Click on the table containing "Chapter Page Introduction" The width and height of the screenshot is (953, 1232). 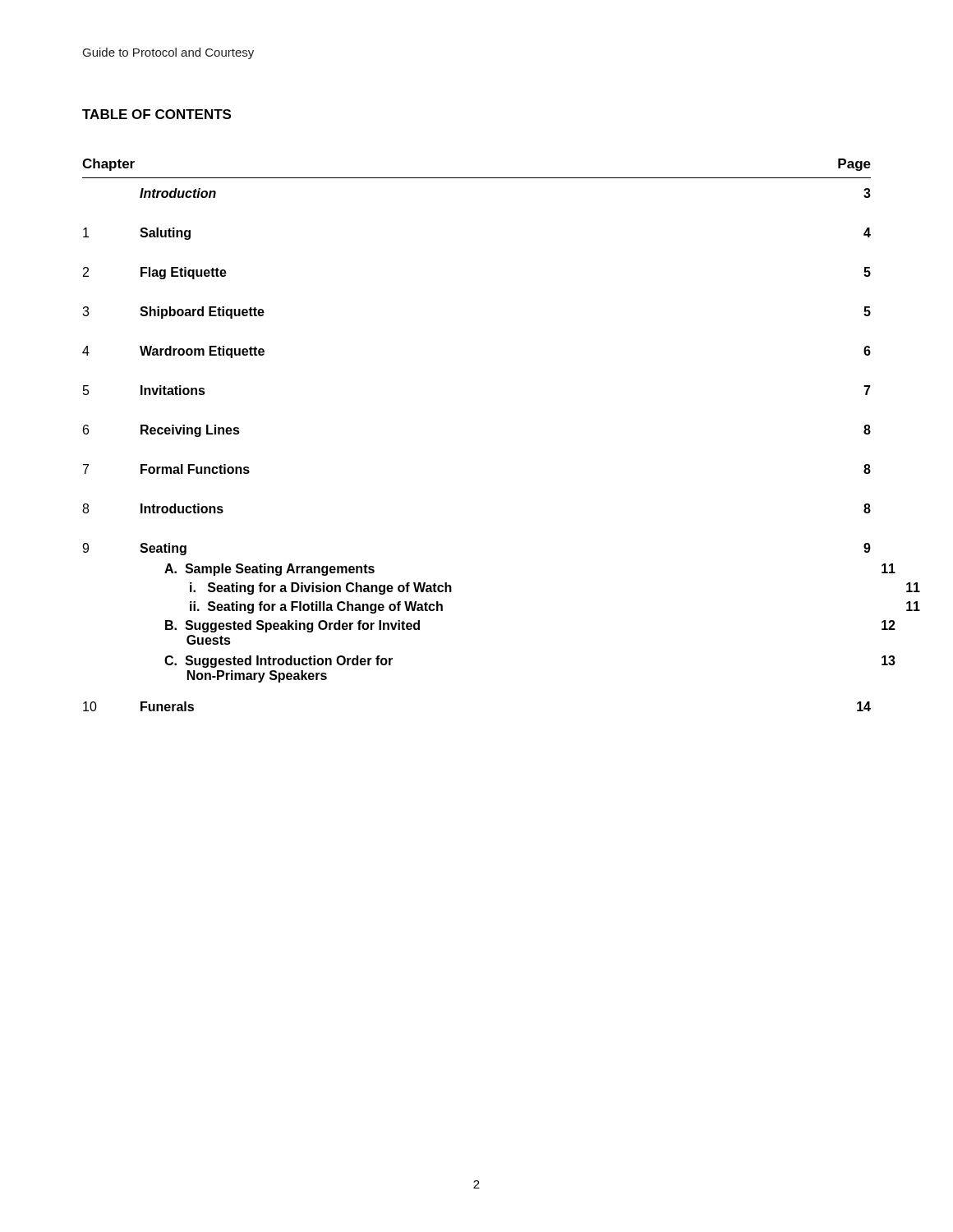476,444
